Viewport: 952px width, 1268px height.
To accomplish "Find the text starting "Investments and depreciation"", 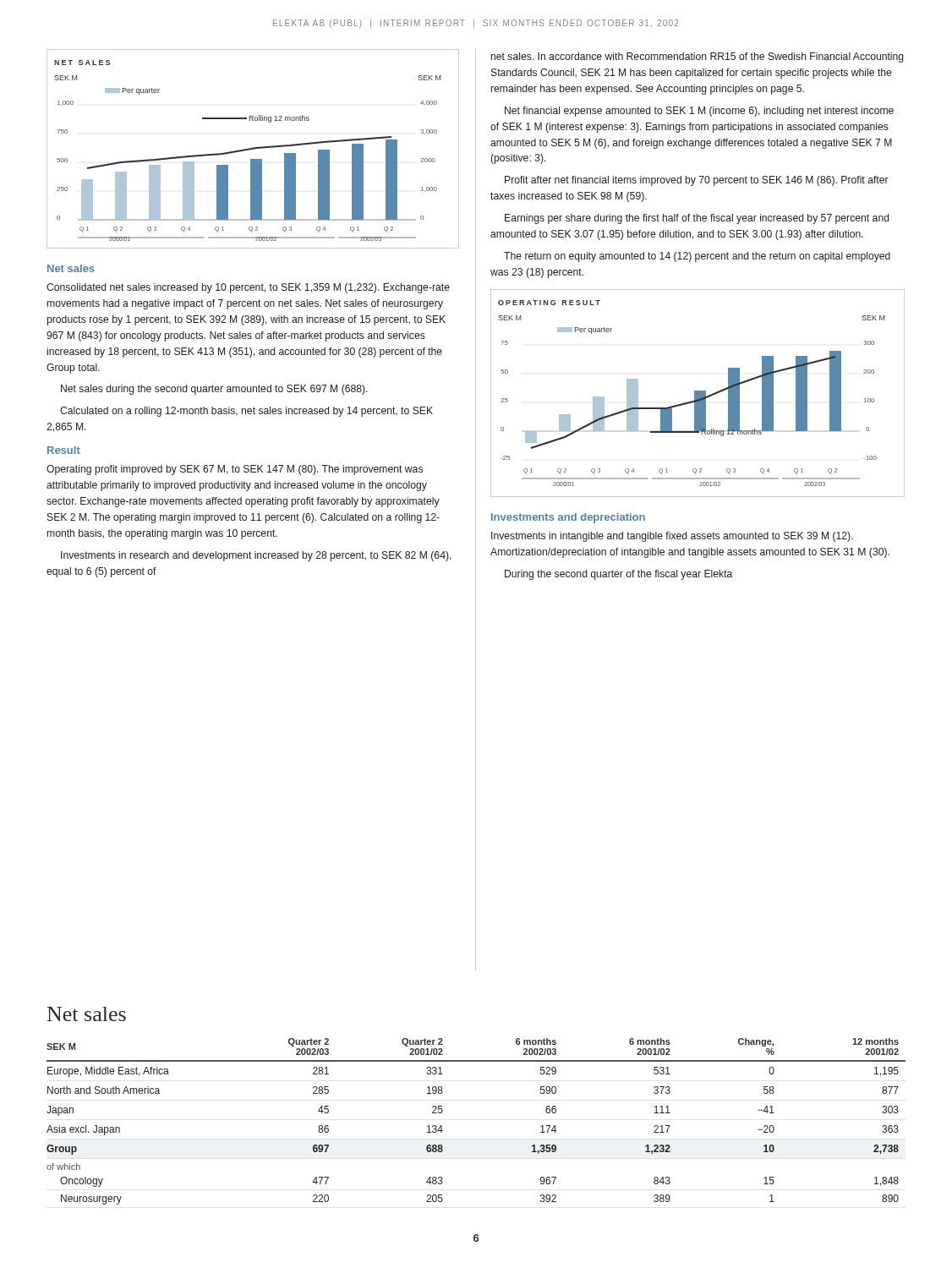I will 568,517.
